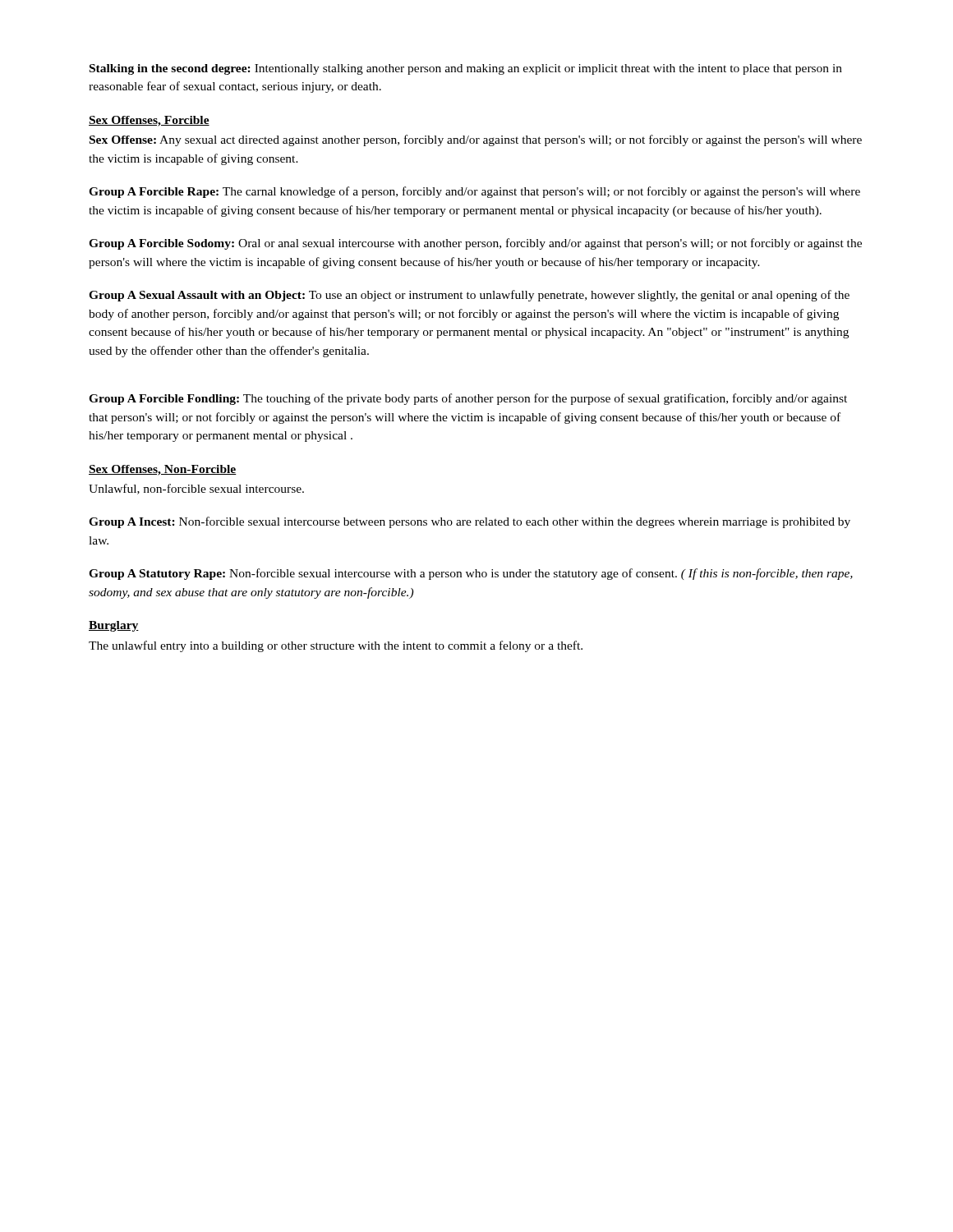Click on the passage starting "The unlawful entry"
The width and height of the screenshot is (953, 1232).
pos(336,645)
